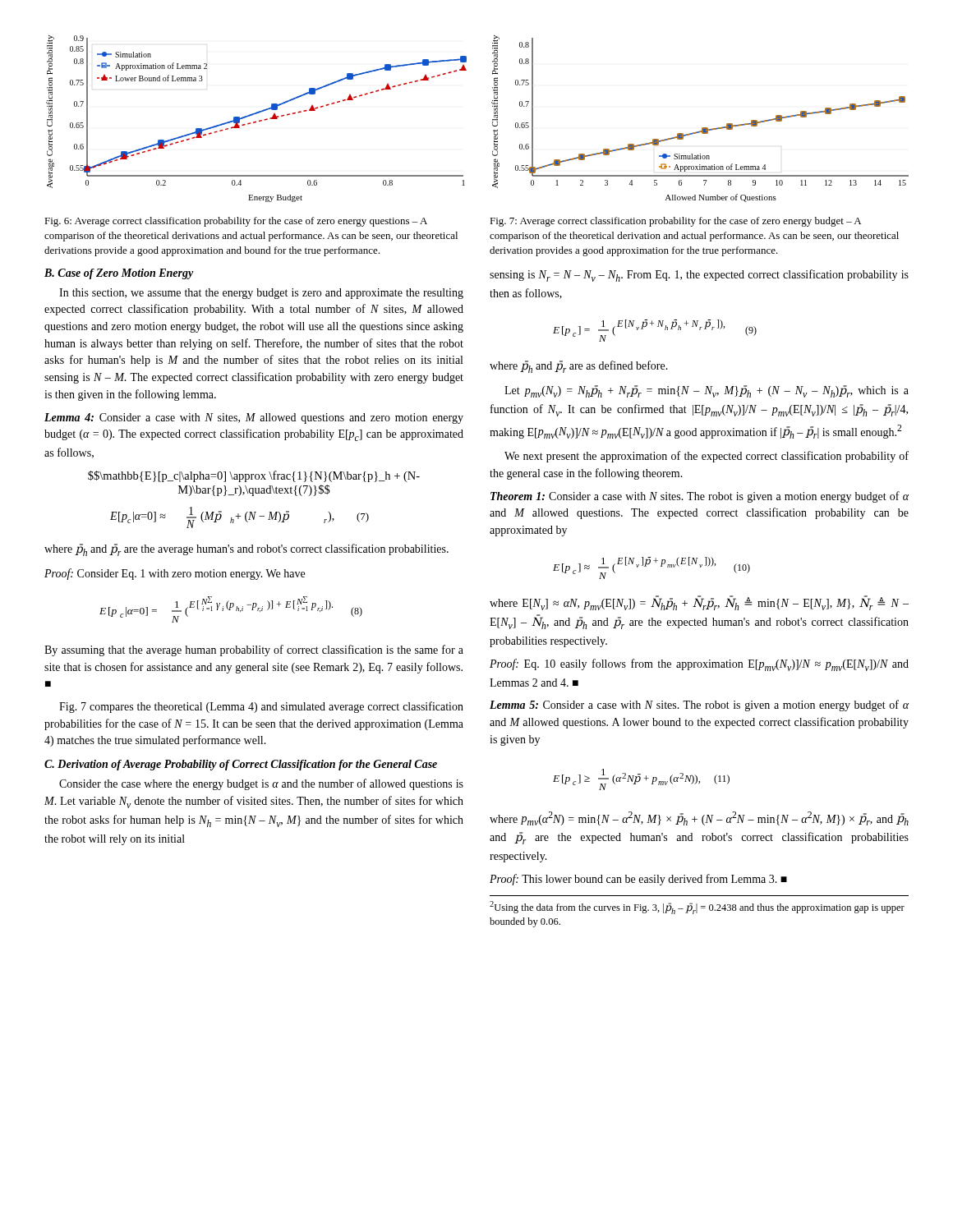Find the text starting "E [p c |α=0] = 1 N ("
The image size is (953, 1232).
tap(254, 611)
